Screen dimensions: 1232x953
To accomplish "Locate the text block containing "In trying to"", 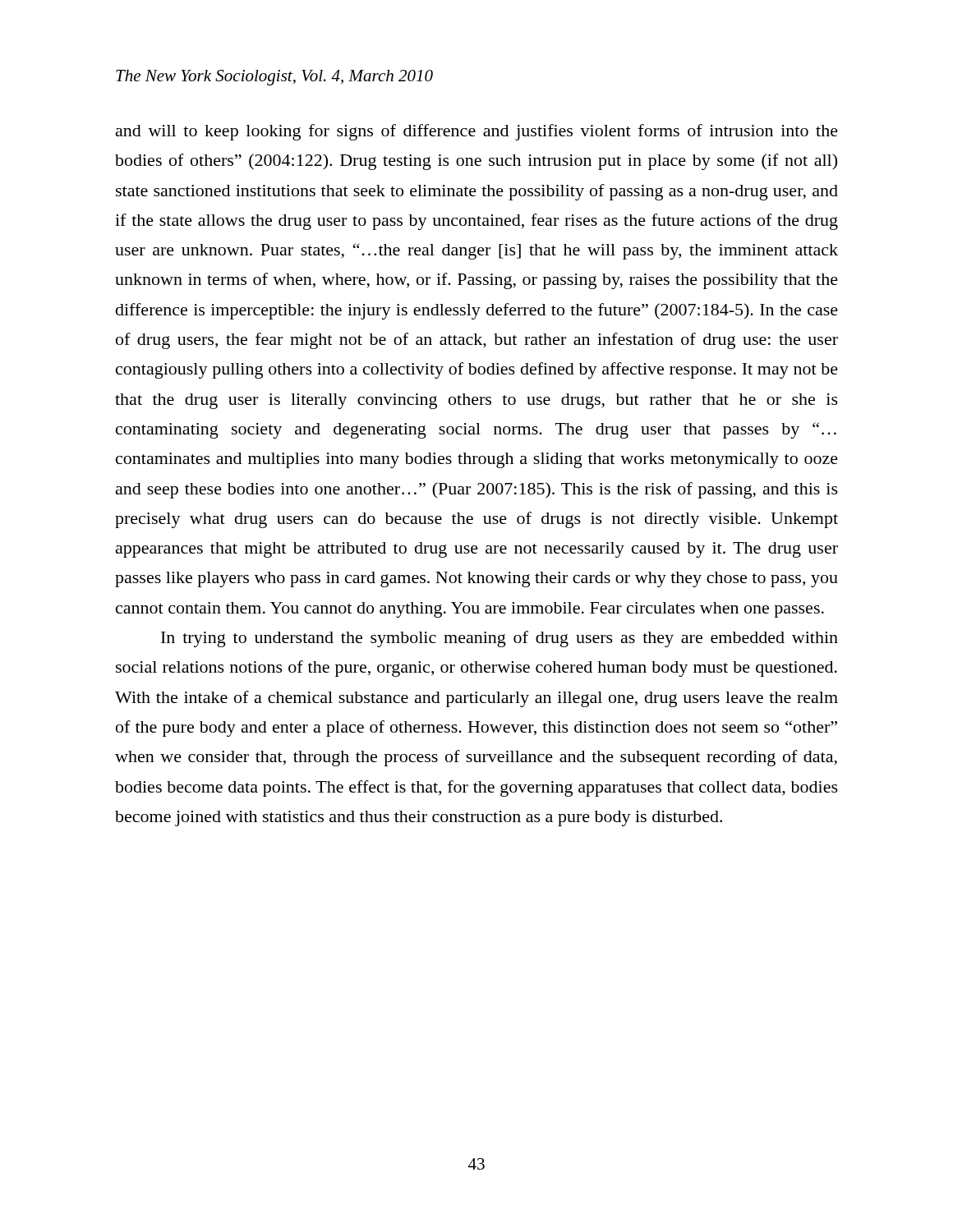I will 476,727.
